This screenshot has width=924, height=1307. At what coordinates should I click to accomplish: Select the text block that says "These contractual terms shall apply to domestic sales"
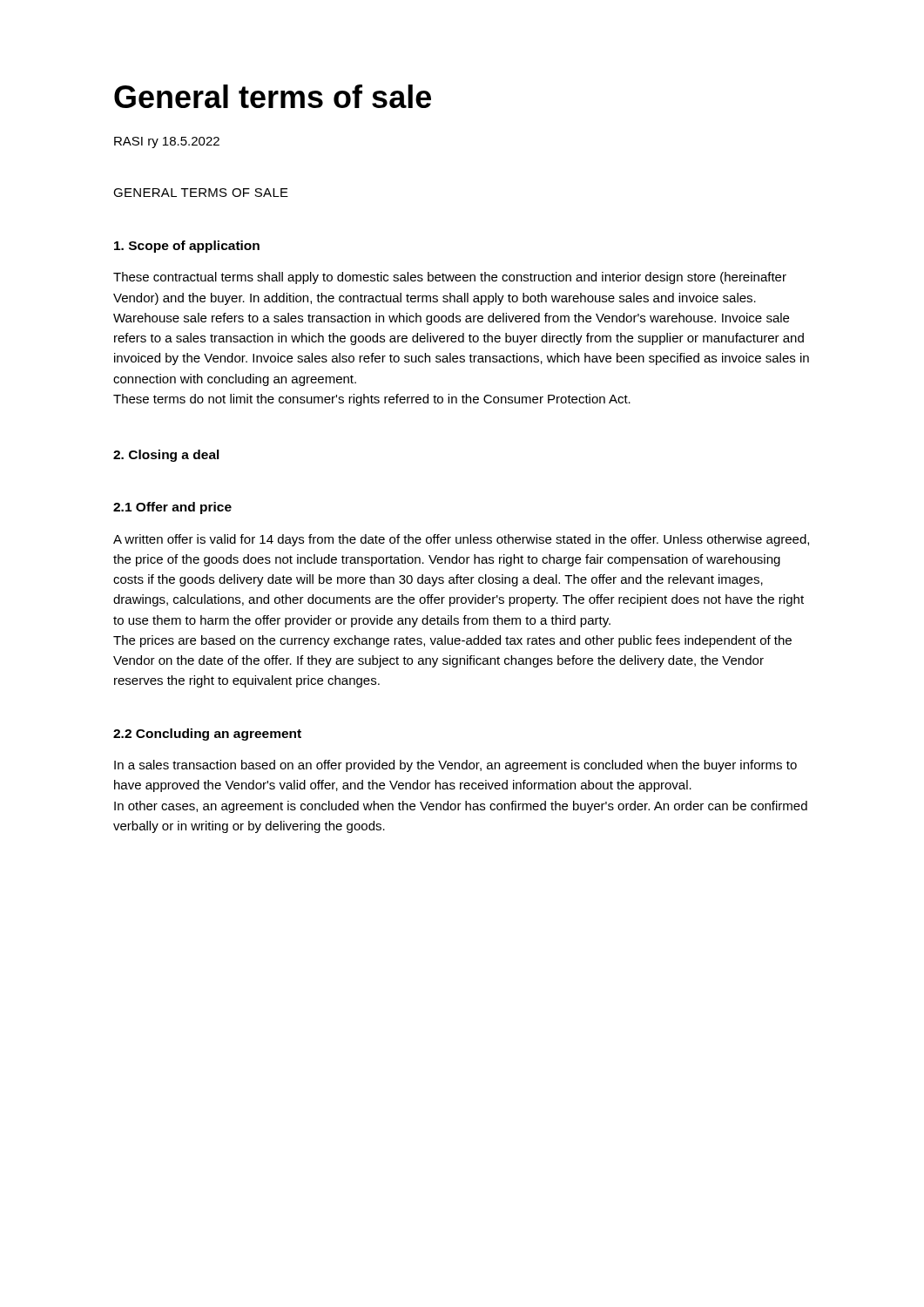point(462,287)
